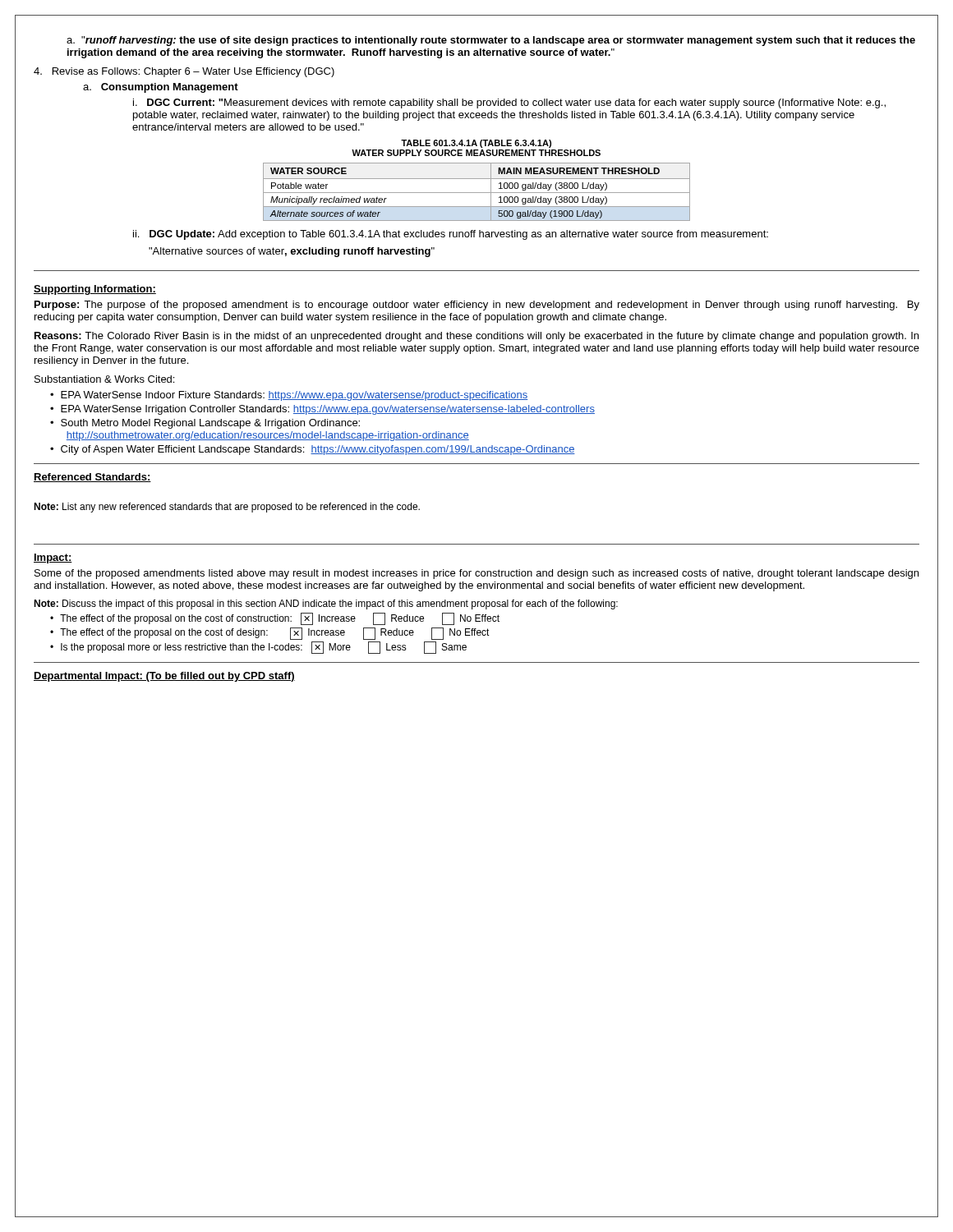Click on the list item with the text "ii. DGC Update: Add exception to Table 601.3.4.1A"
This screenshot has height=1232, width=953.
(x=451, y=234)
